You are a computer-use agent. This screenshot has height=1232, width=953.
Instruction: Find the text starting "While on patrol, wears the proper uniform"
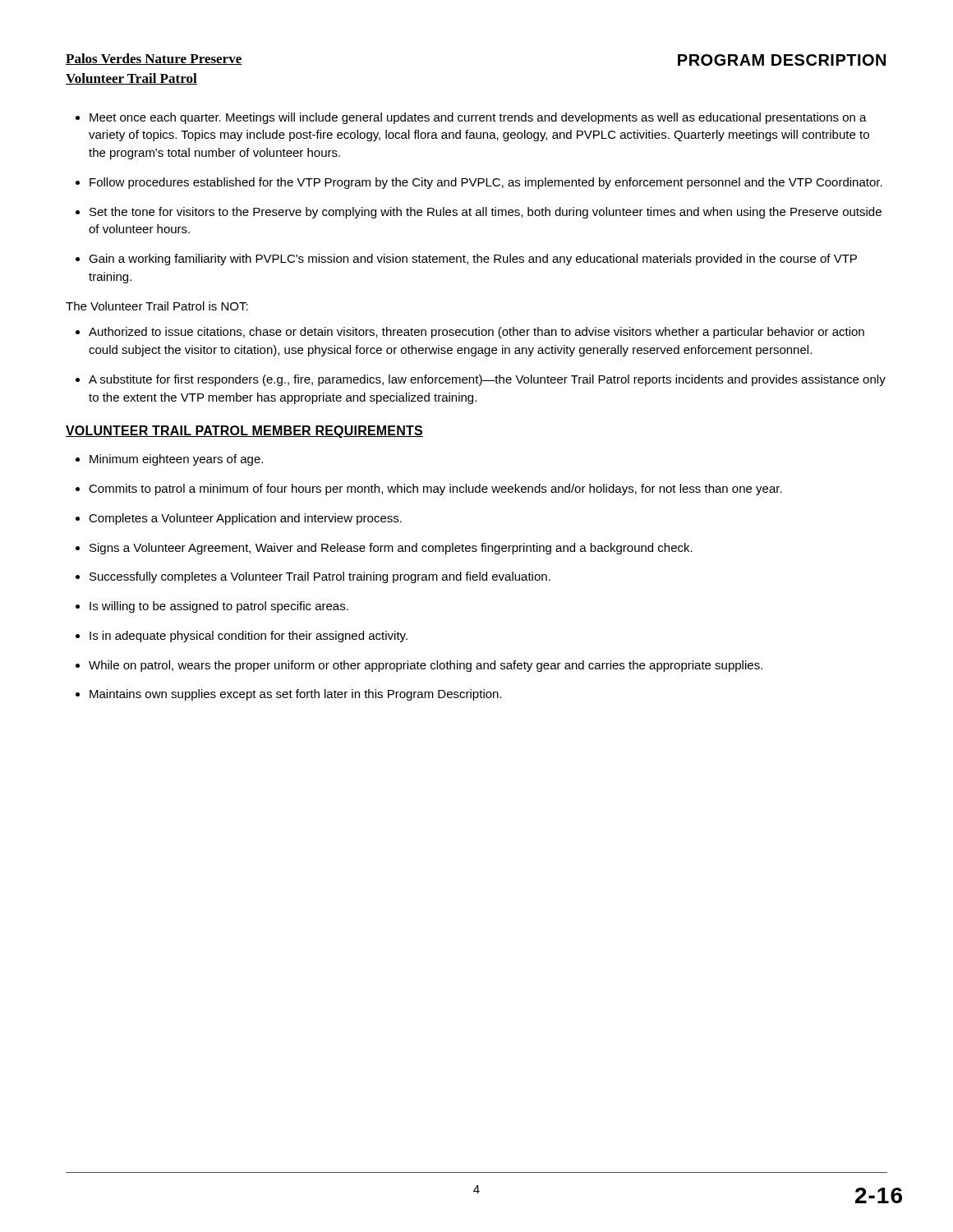[426, 665]
